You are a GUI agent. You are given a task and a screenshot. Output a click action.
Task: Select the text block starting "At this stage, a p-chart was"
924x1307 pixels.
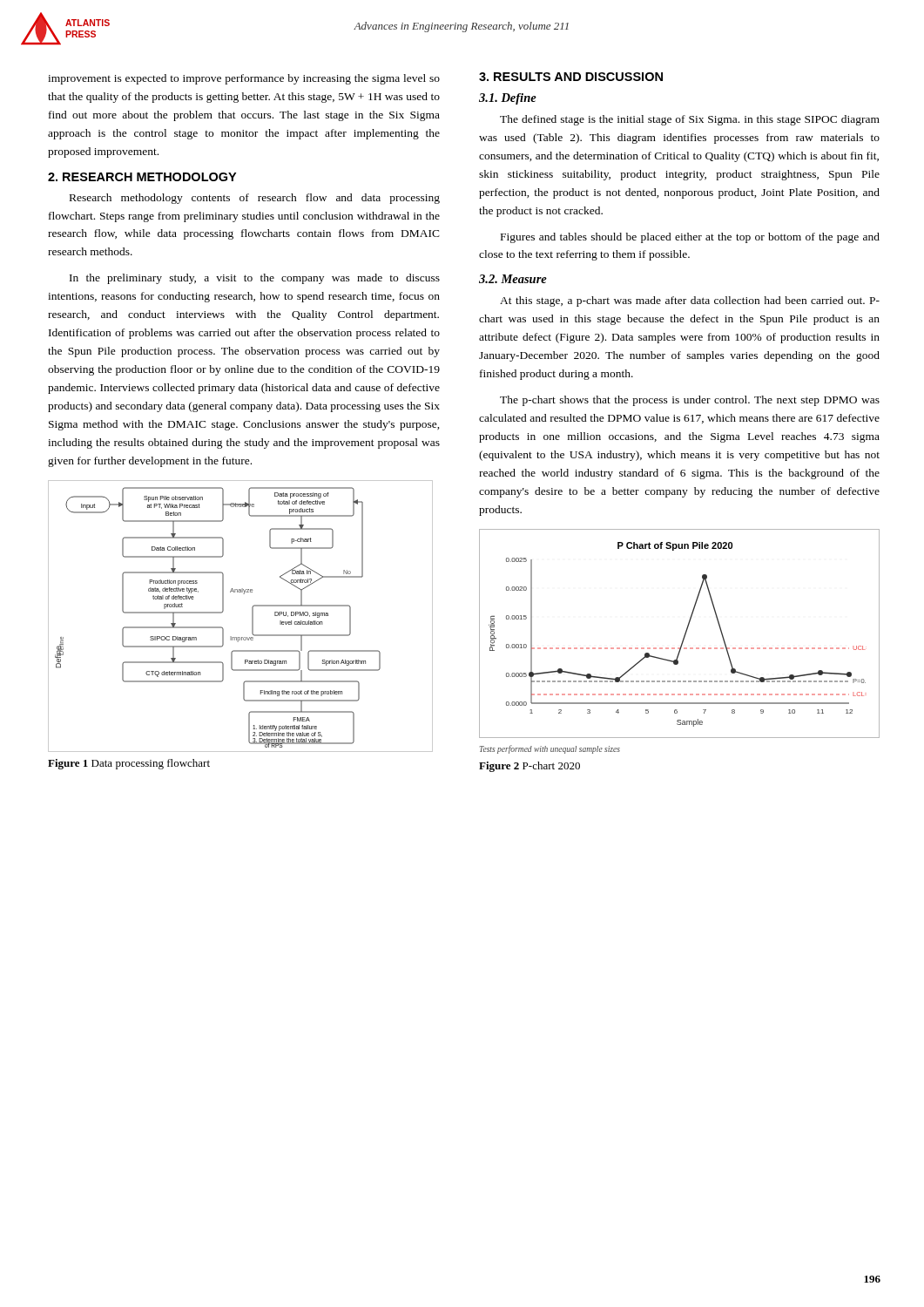679,406
